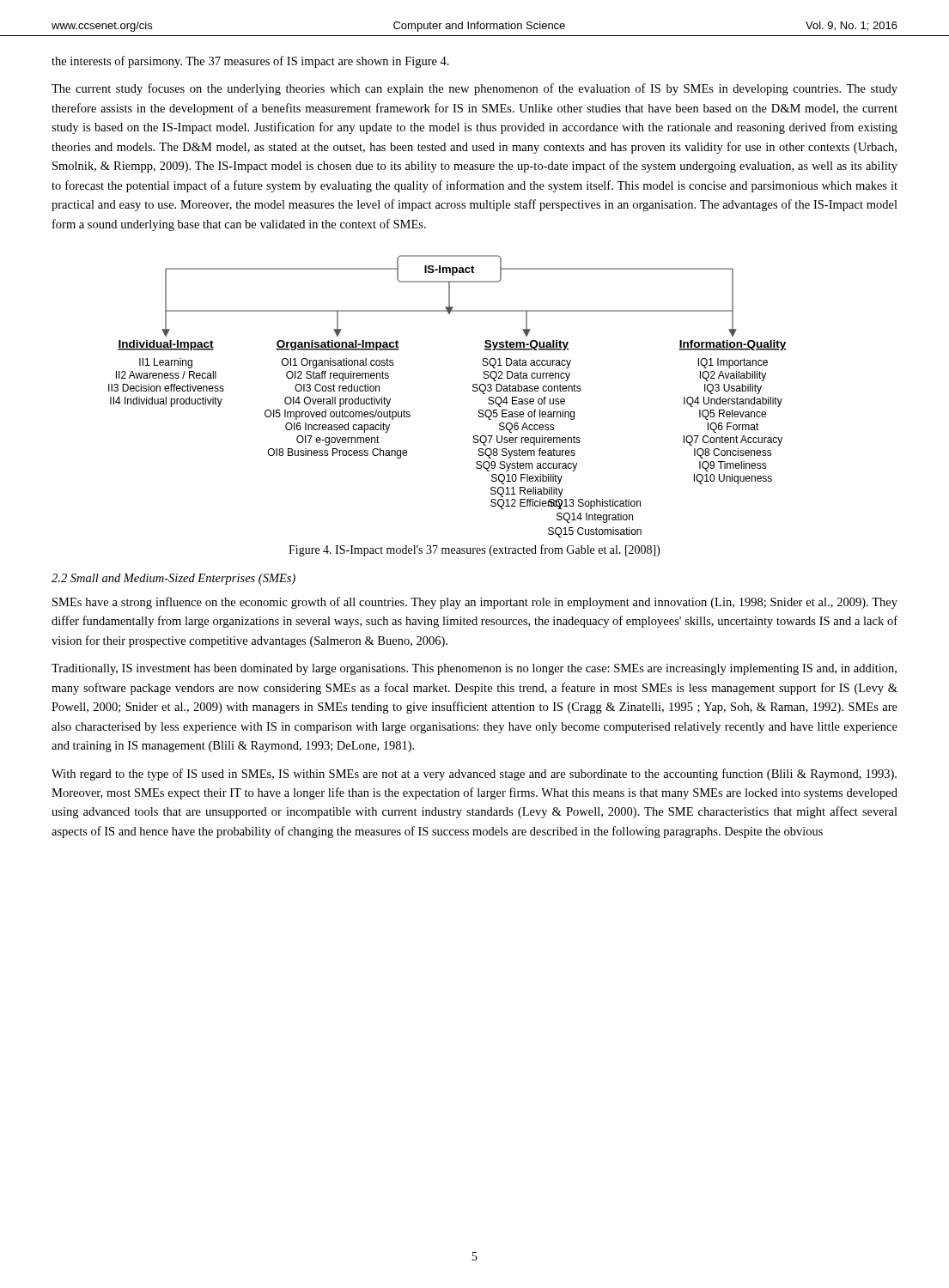The height and width of the screenshot is (1288, 949).
Task: Point to the passage starting "the interests of parsimony."
Action: pyautogui.click(x=251, y=61)
